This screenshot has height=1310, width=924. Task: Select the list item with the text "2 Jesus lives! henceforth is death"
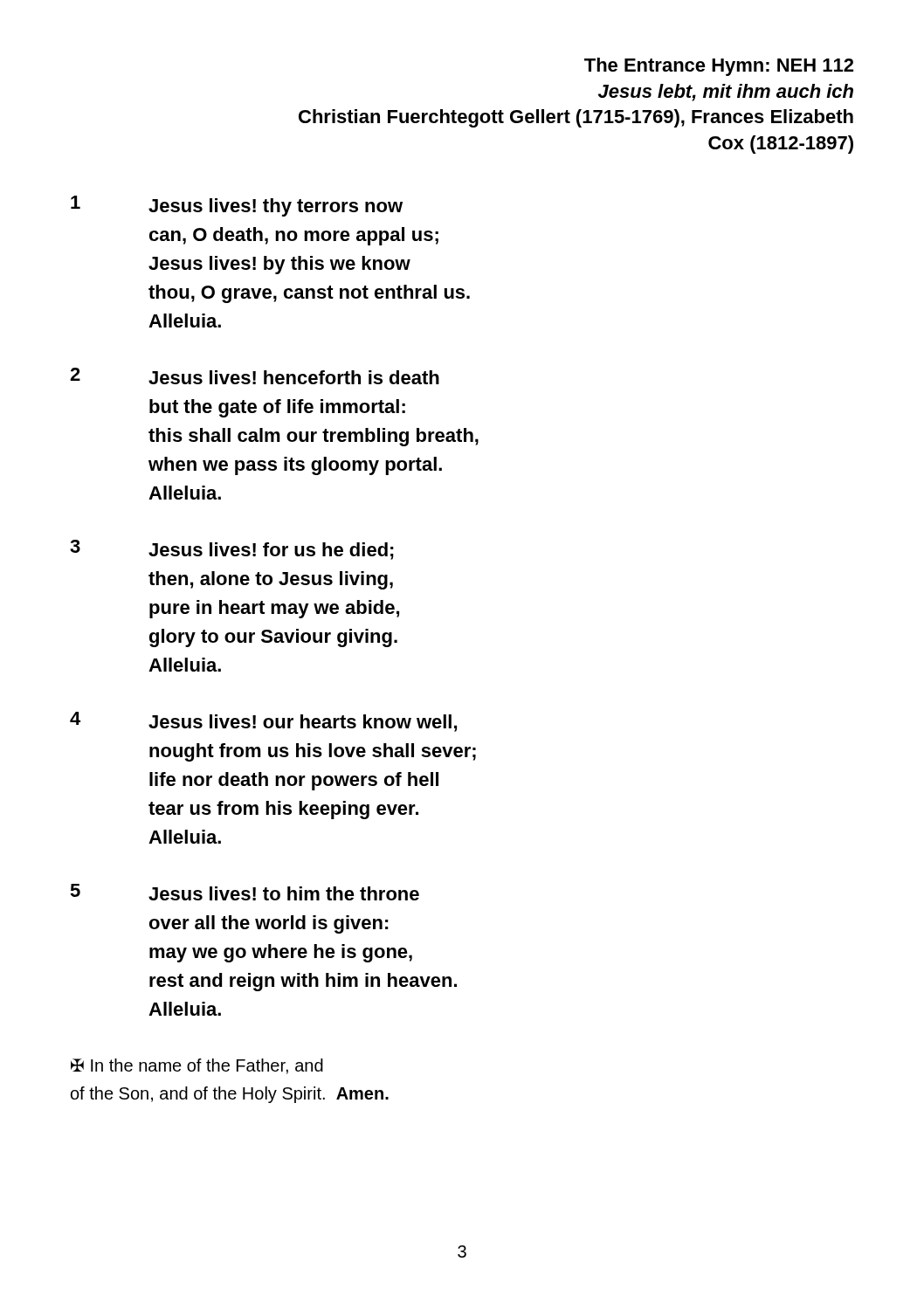click(275, 435)
